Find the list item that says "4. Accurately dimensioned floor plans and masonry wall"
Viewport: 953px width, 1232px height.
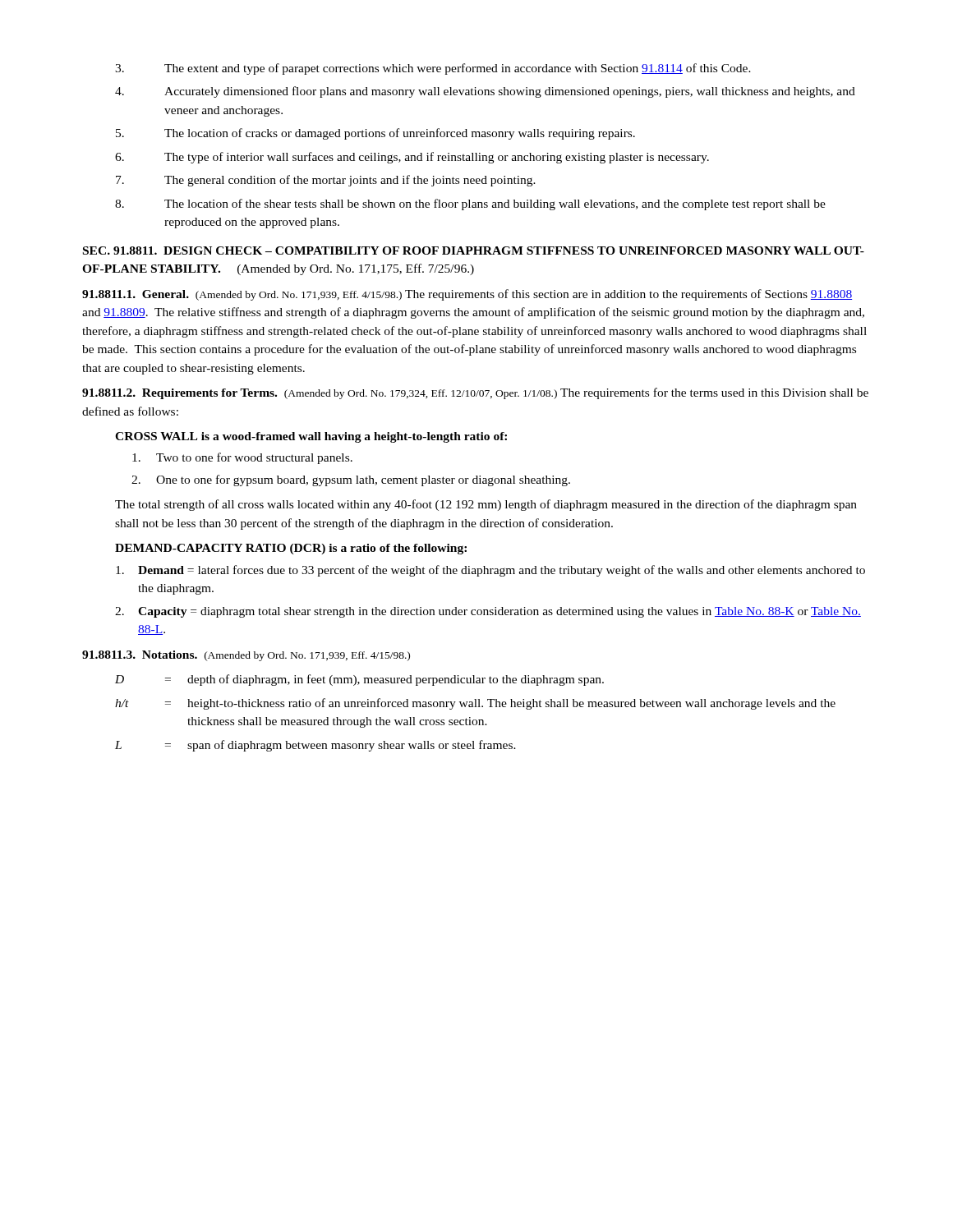tap(476, 101)
